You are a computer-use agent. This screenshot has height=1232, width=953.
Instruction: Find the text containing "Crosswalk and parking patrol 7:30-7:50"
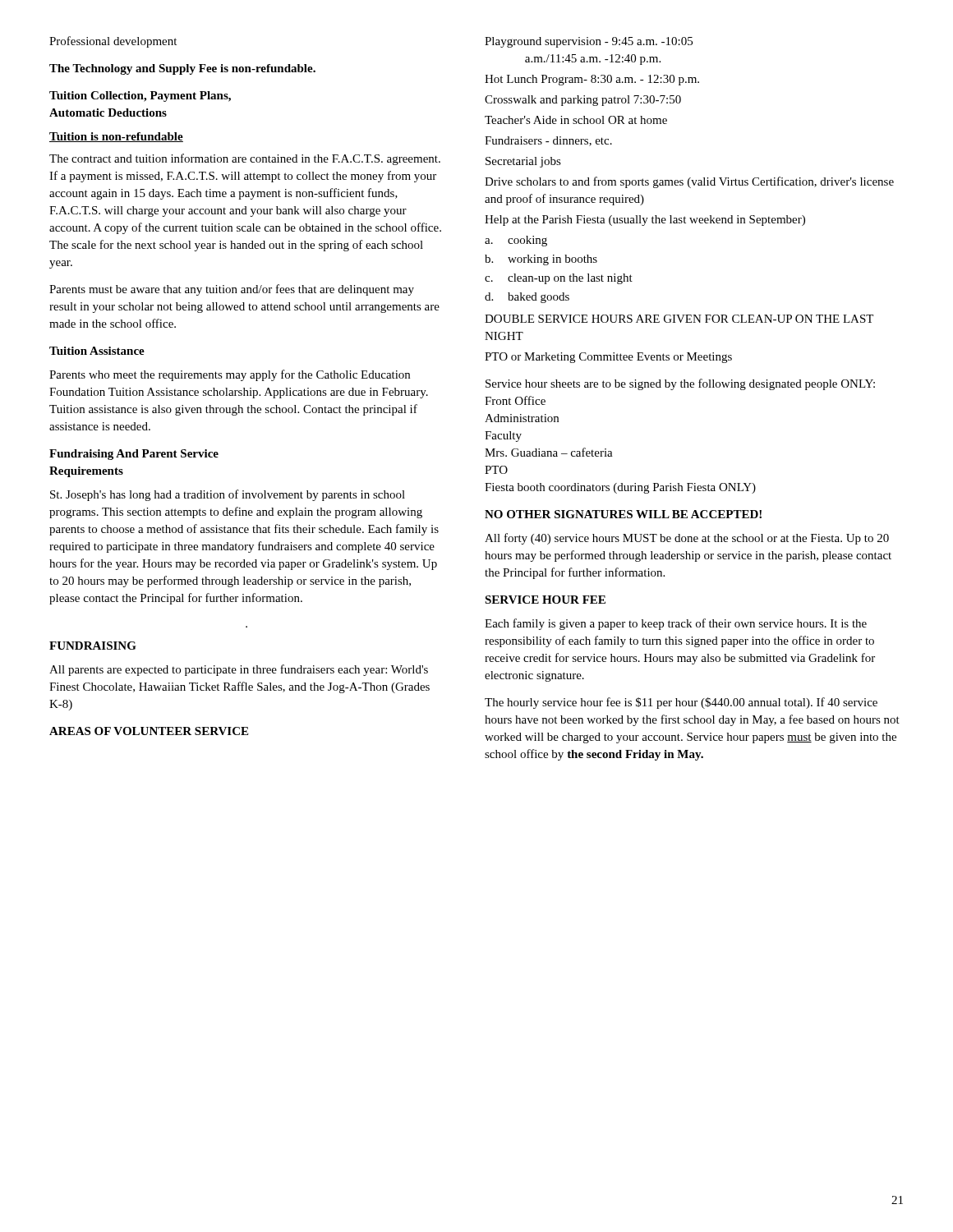tap(583, 99)
